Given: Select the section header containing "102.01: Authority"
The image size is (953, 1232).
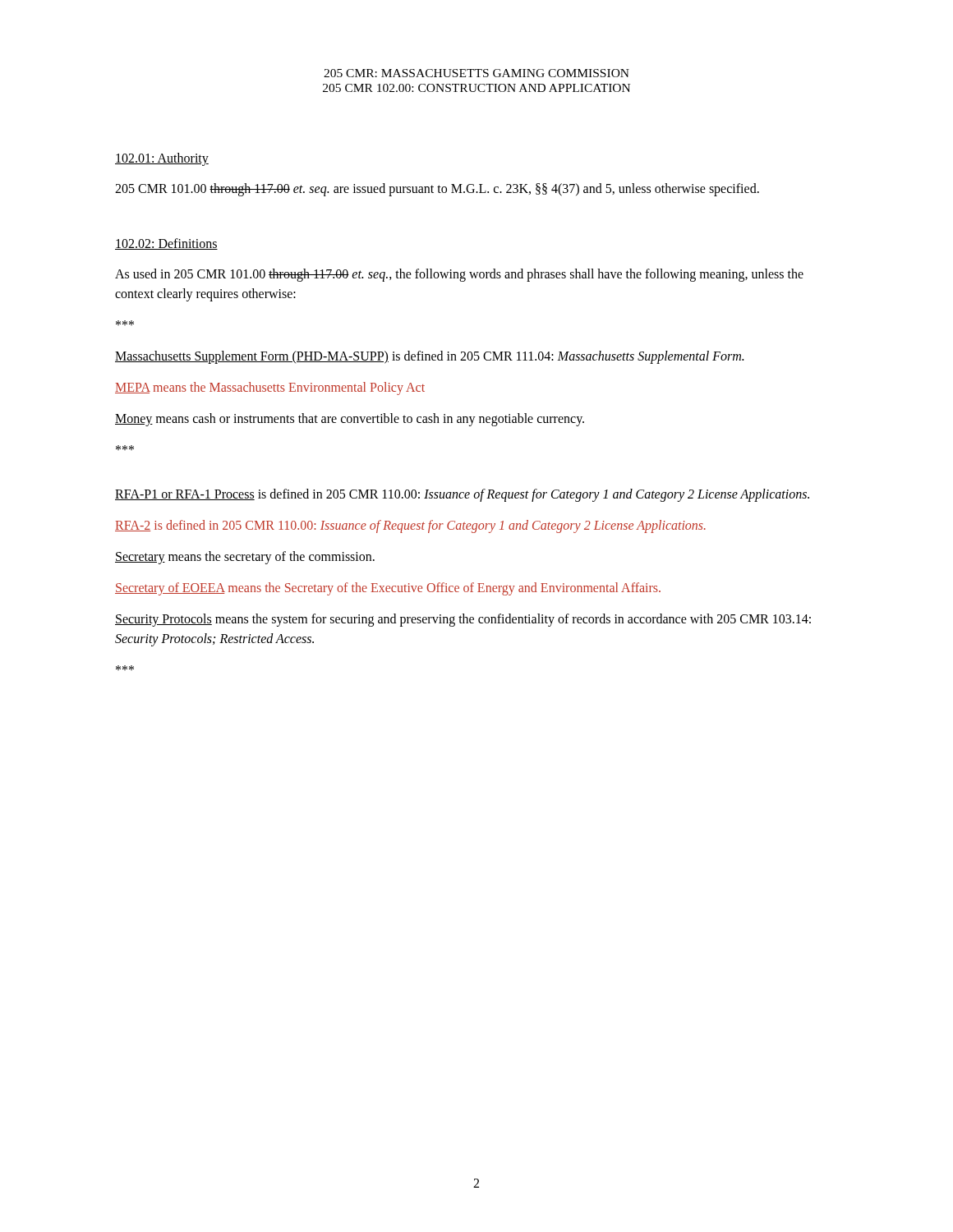Looking at the screenshot, I should [x=162, y=159].
